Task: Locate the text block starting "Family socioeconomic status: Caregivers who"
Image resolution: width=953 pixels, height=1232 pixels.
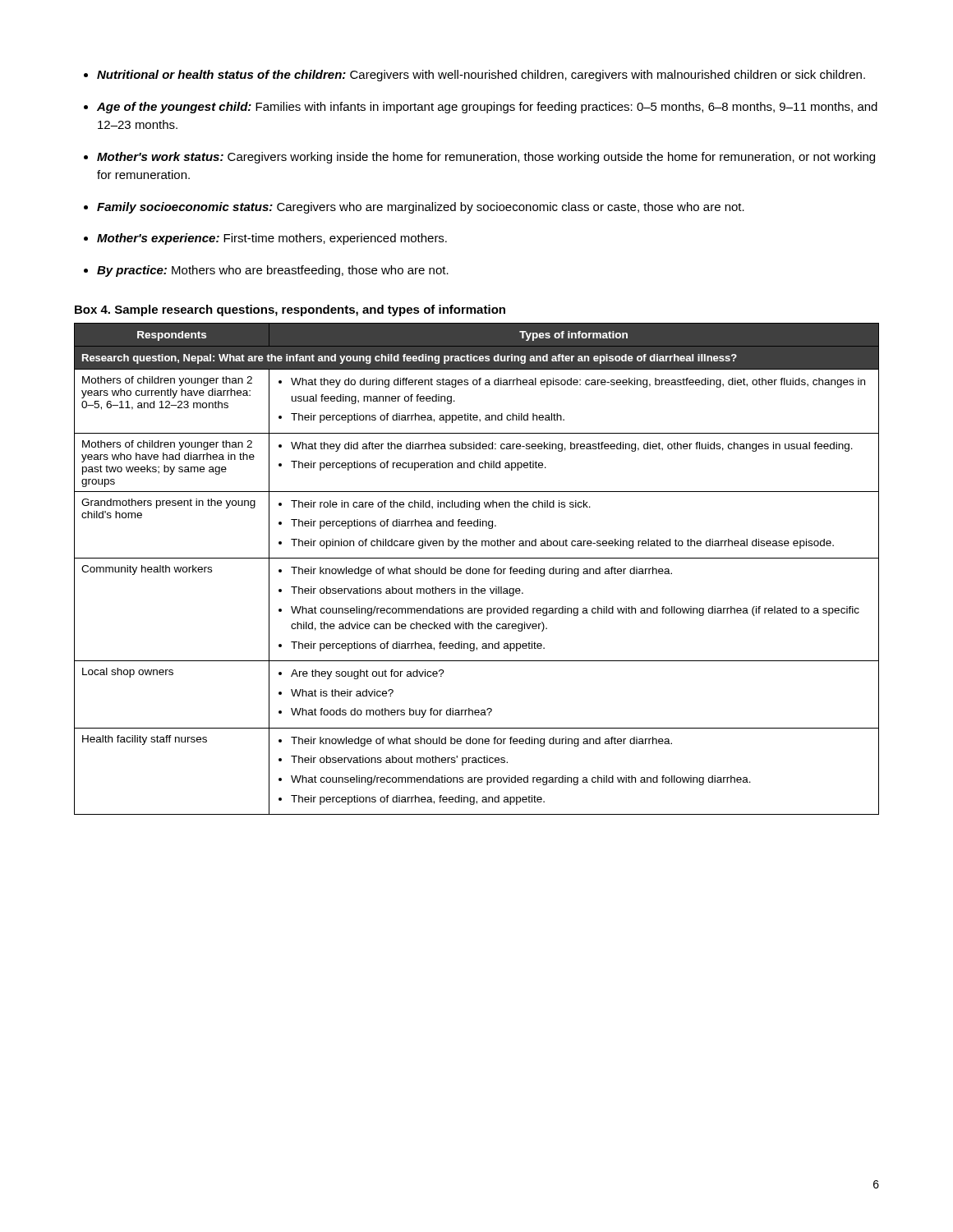Action: pos(488,207)
